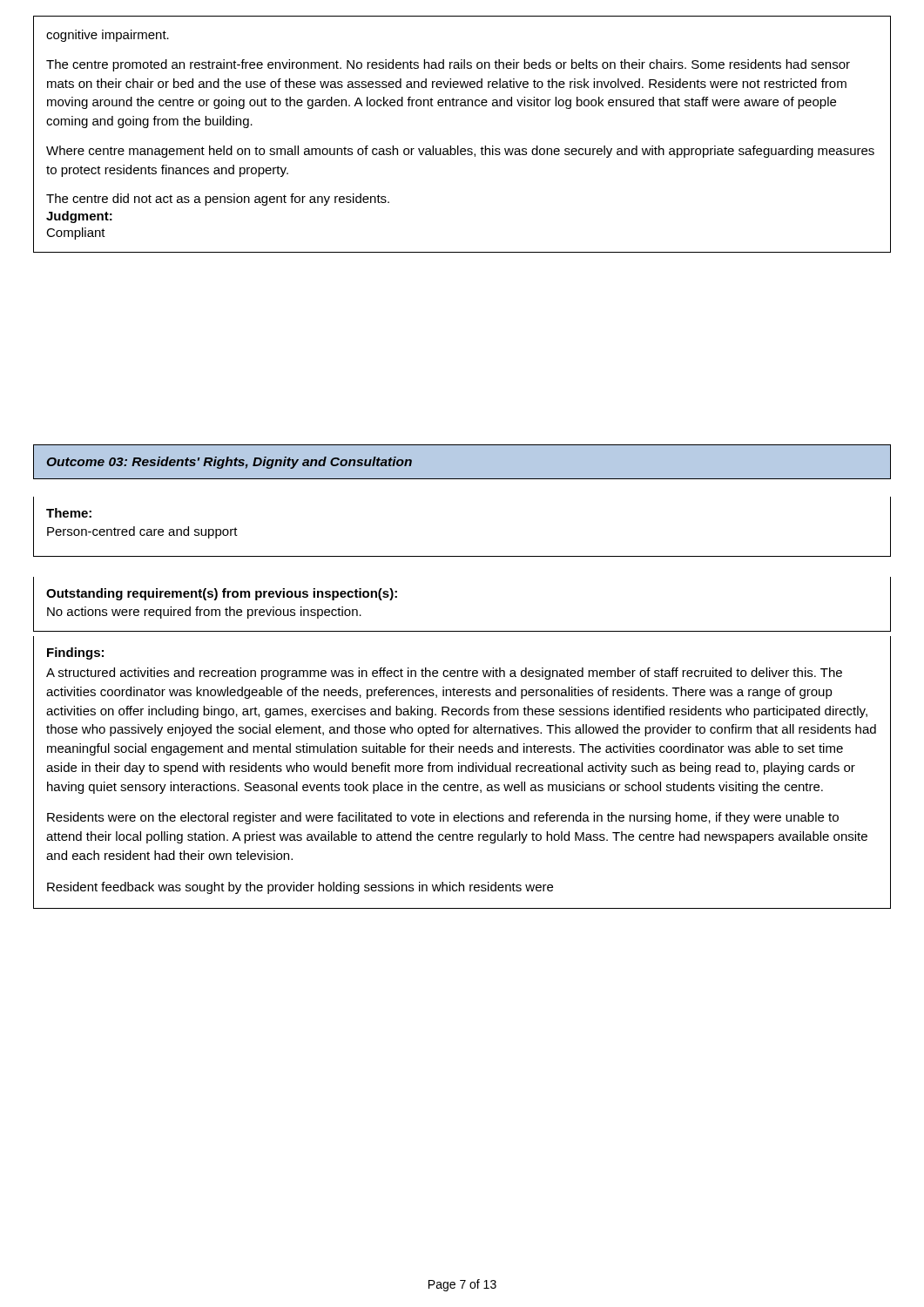This screenshot has height=1307, width=924.
Task: Click the passage that begins "Outstanding requirement(s) from previous"
Action: pyautogui.click(x=222, y=594)
